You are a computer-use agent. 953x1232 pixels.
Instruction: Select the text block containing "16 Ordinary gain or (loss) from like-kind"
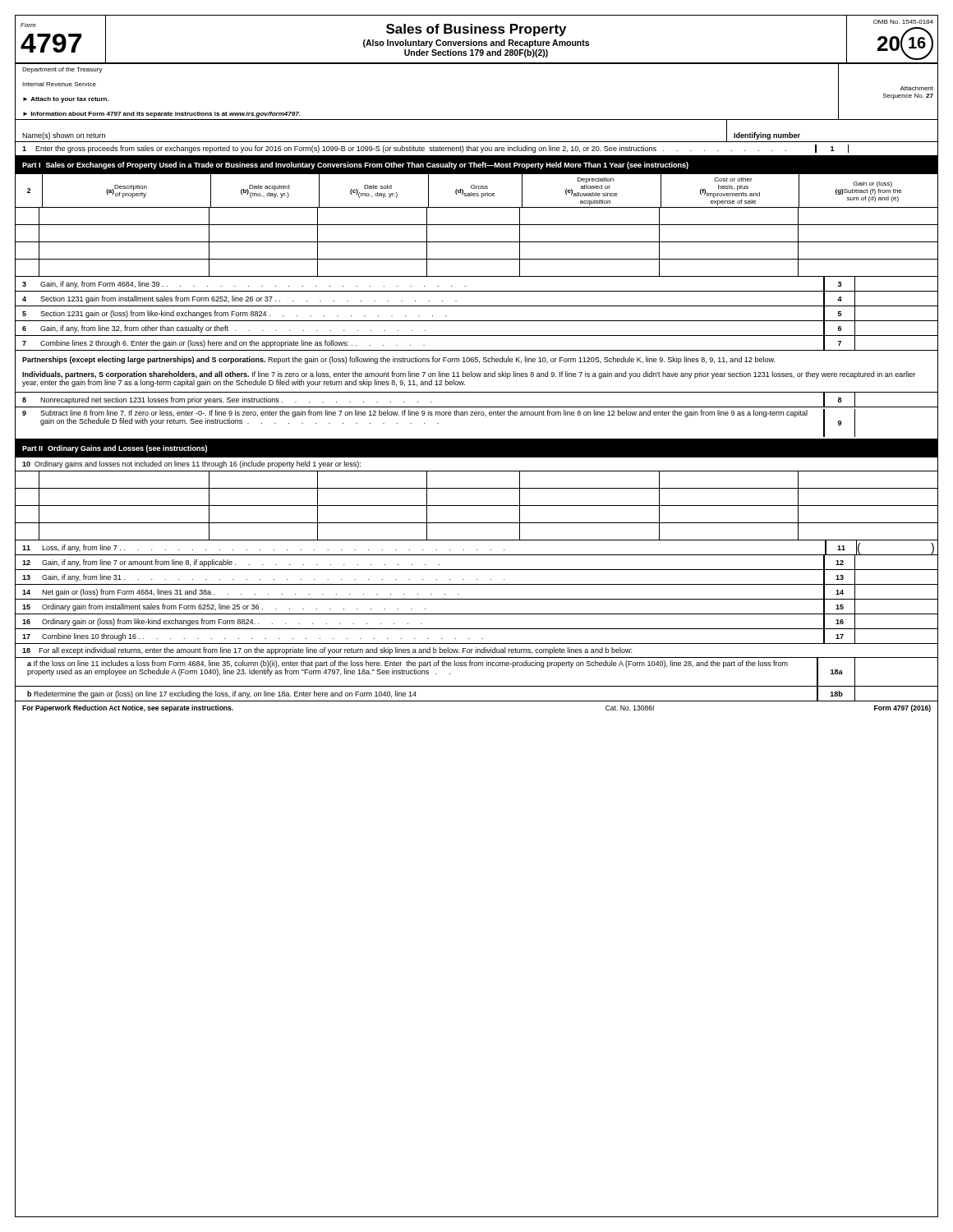click(x=476, y=621)
